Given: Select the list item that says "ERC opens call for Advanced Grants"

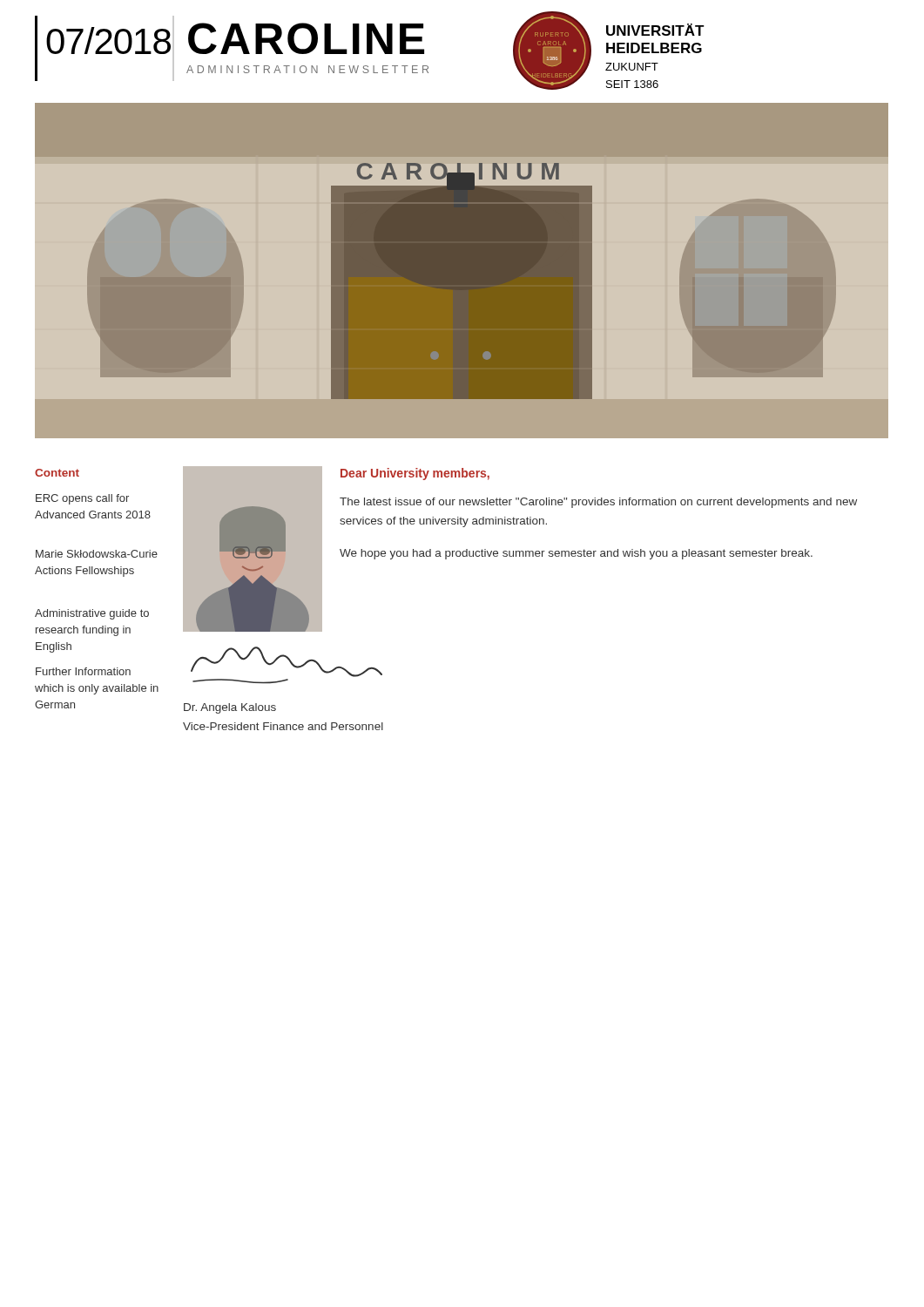Looking at the screenshot, I should pos(98,507).
